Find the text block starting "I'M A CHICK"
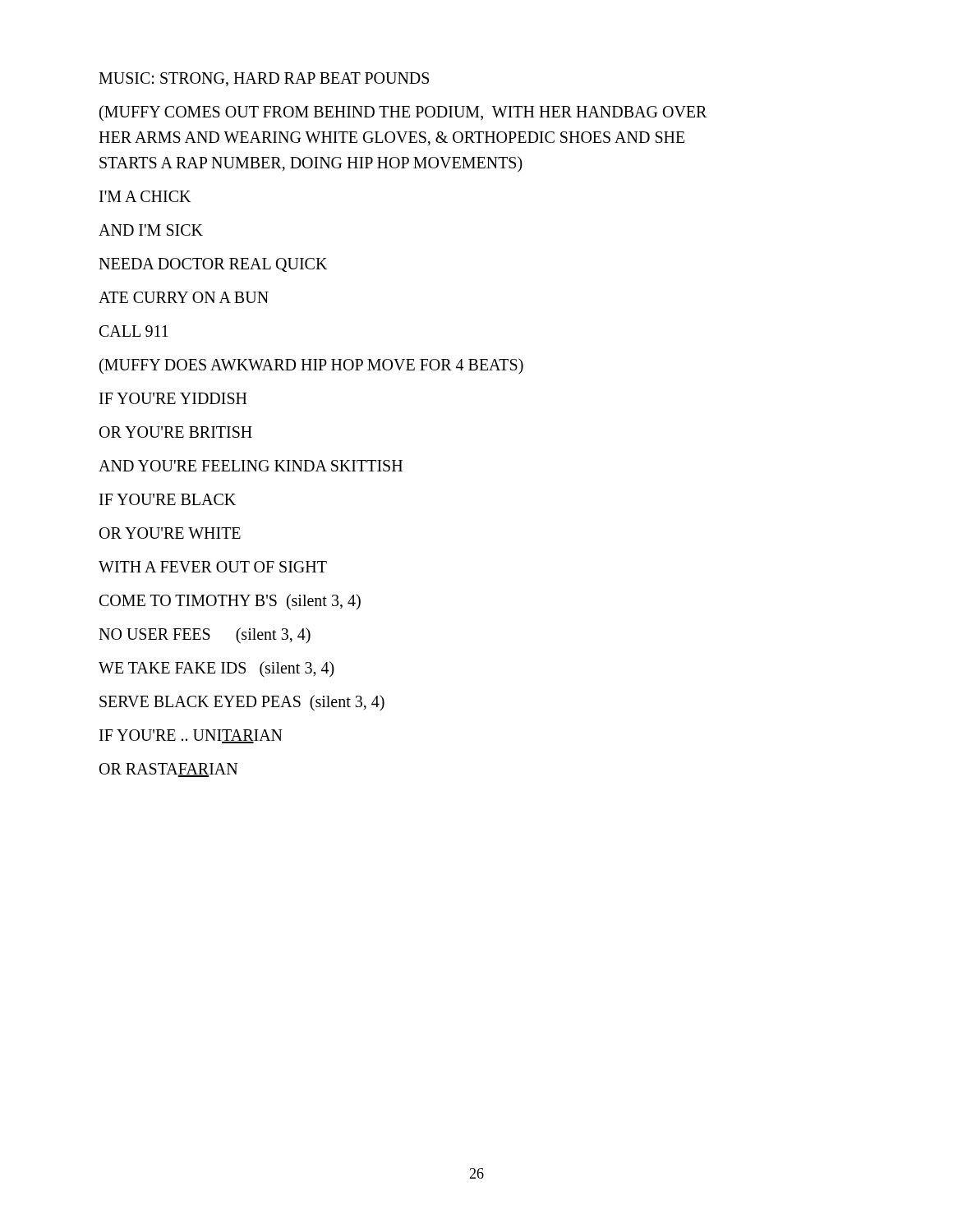This screenshot has width=953, height=1232. click(x=145, y=196)
